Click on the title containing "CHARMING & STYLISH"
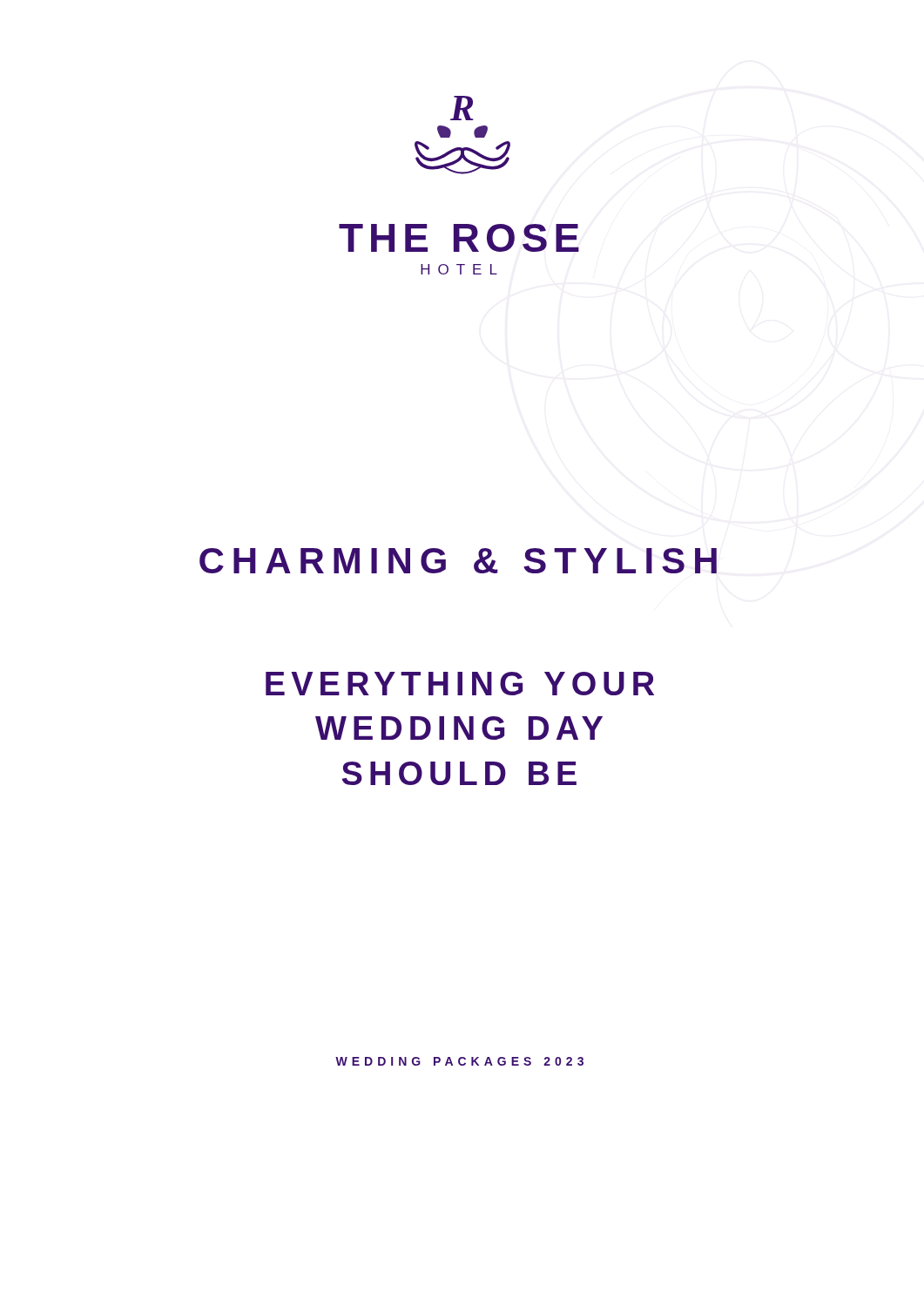Image resolution: width=924 pixels, height=1307 pixels. click(x=462, y=561)
